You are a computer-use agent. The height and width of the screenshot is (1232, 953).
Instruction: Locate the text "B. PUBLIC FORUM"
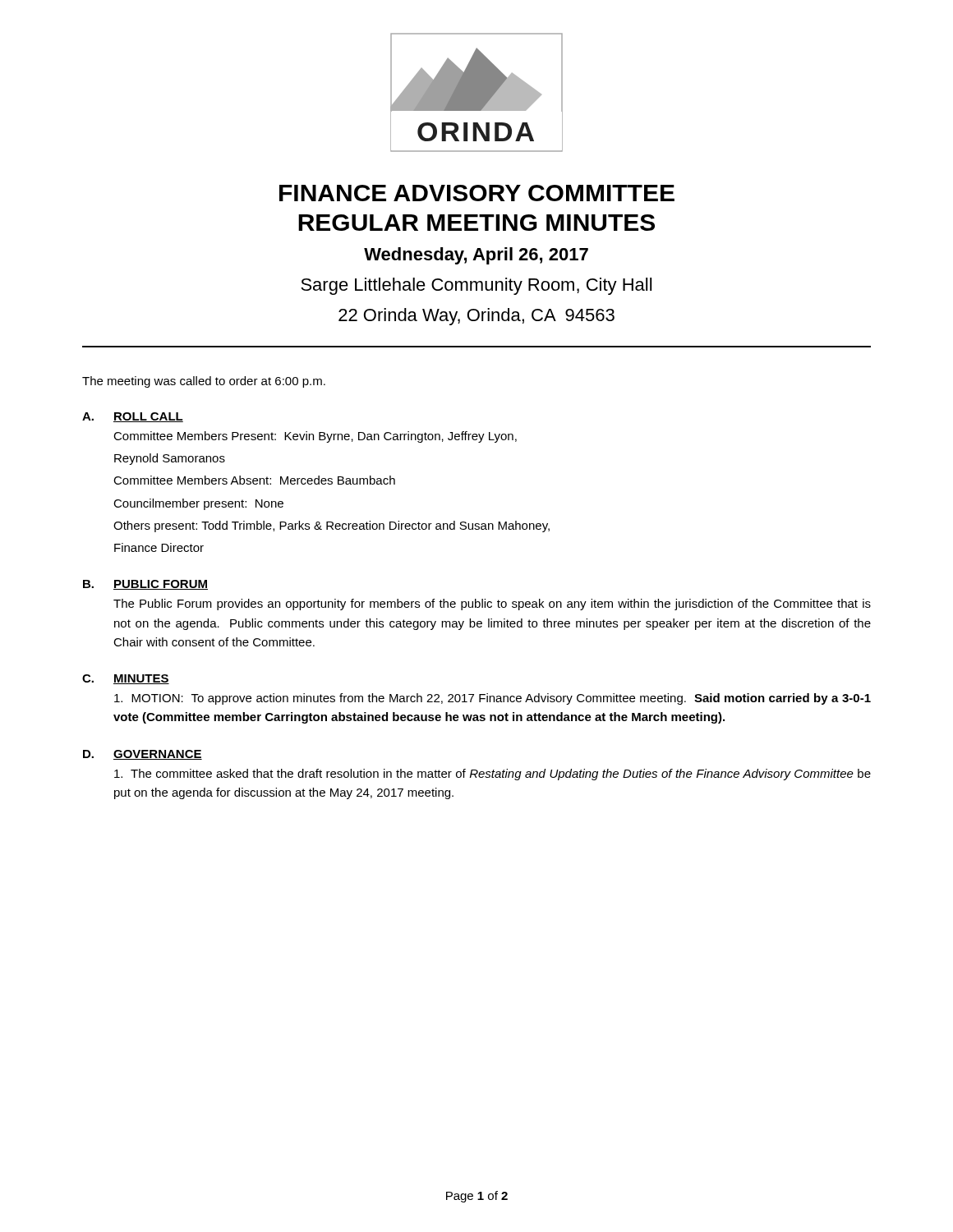(145, 584)
